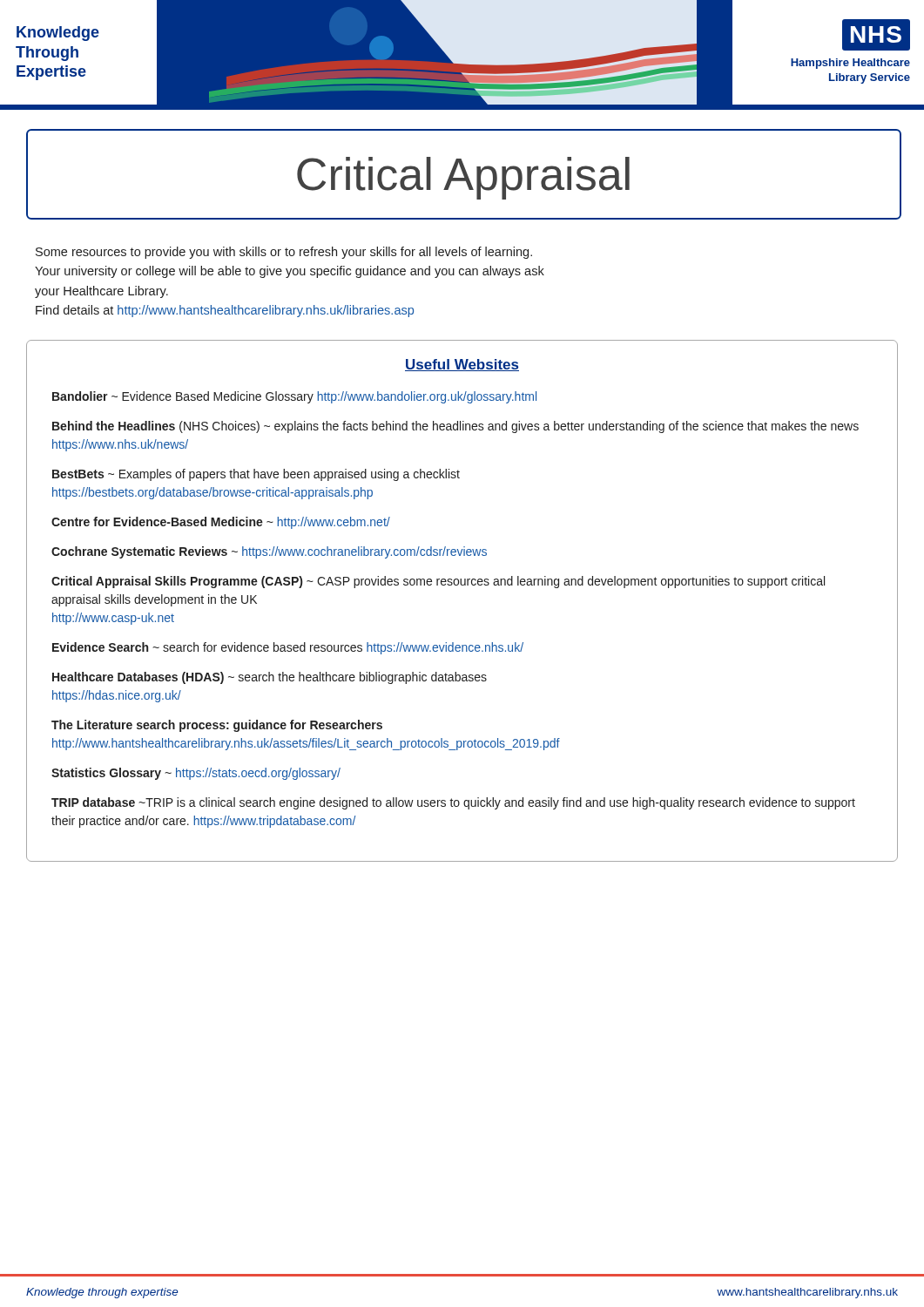Click where it says "Centre for Evidence-Based Medicine ~ http://www.cebm.net/"
The width and height of the screenshot is (924, 1307).
(221, 522)
